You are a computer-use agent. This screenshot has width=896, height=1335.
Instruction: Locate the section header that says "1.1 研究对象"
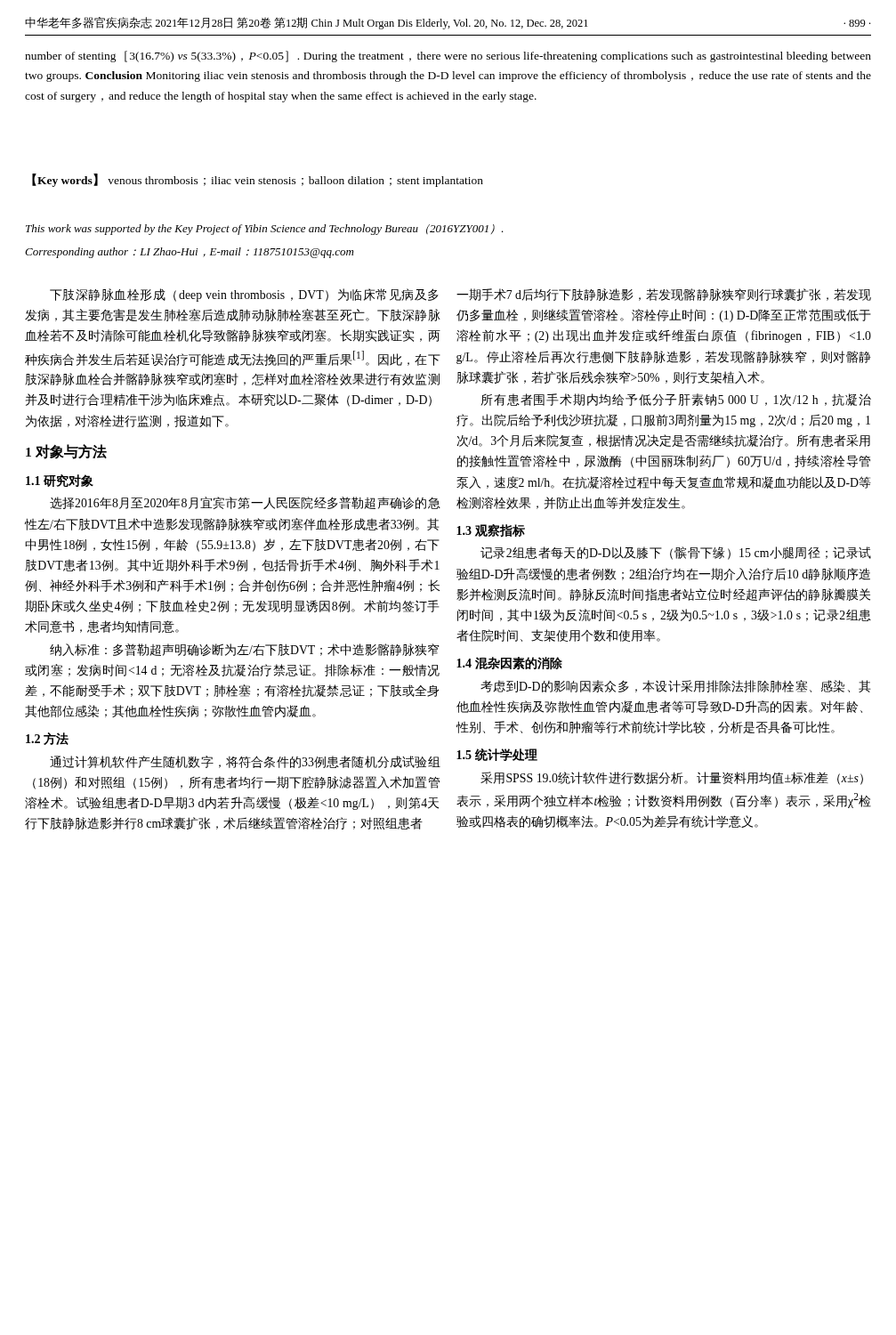(59, 481)
